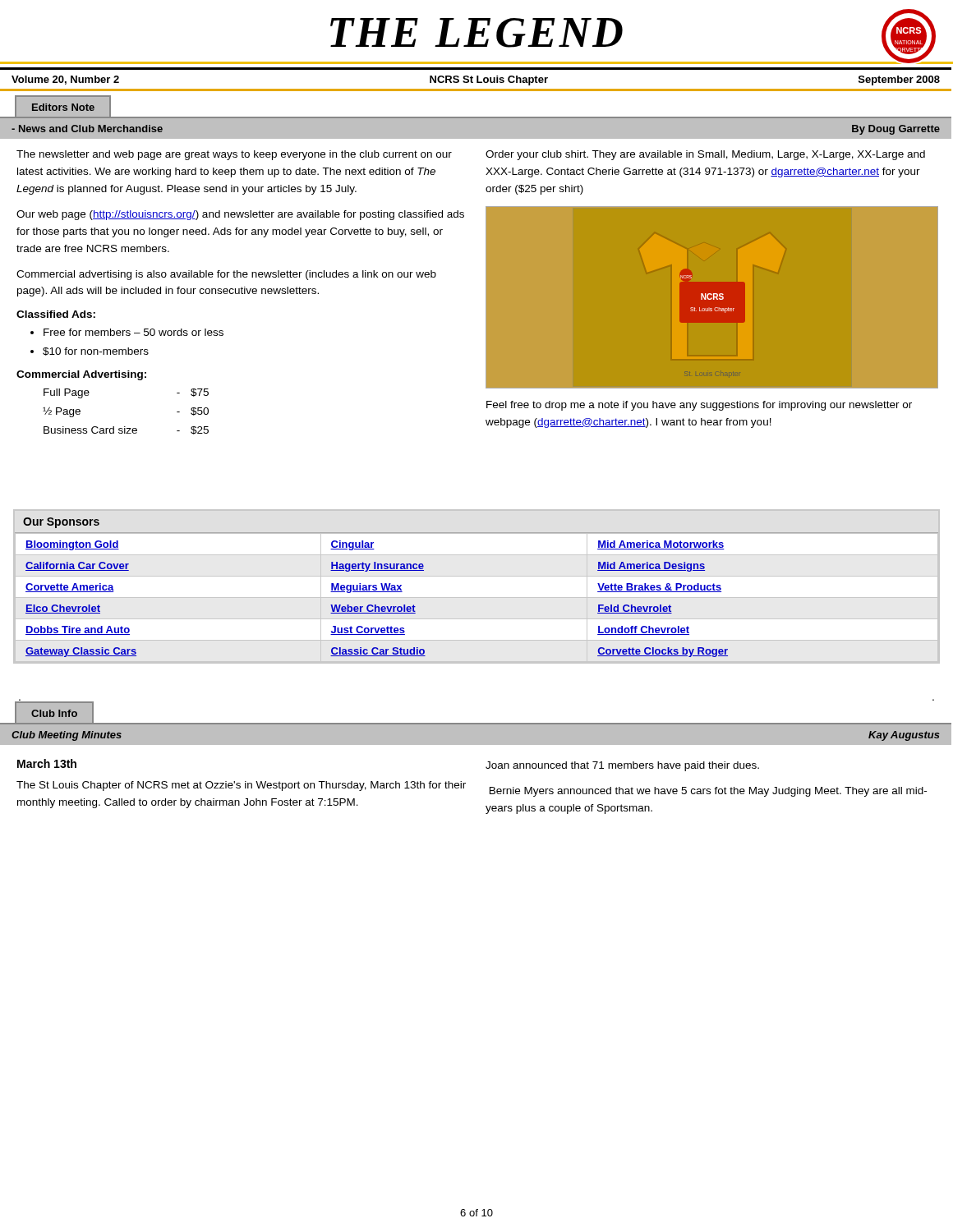
Task: Select the list item containing "Free for members – 50"
Action: click(x=133, y=333)
